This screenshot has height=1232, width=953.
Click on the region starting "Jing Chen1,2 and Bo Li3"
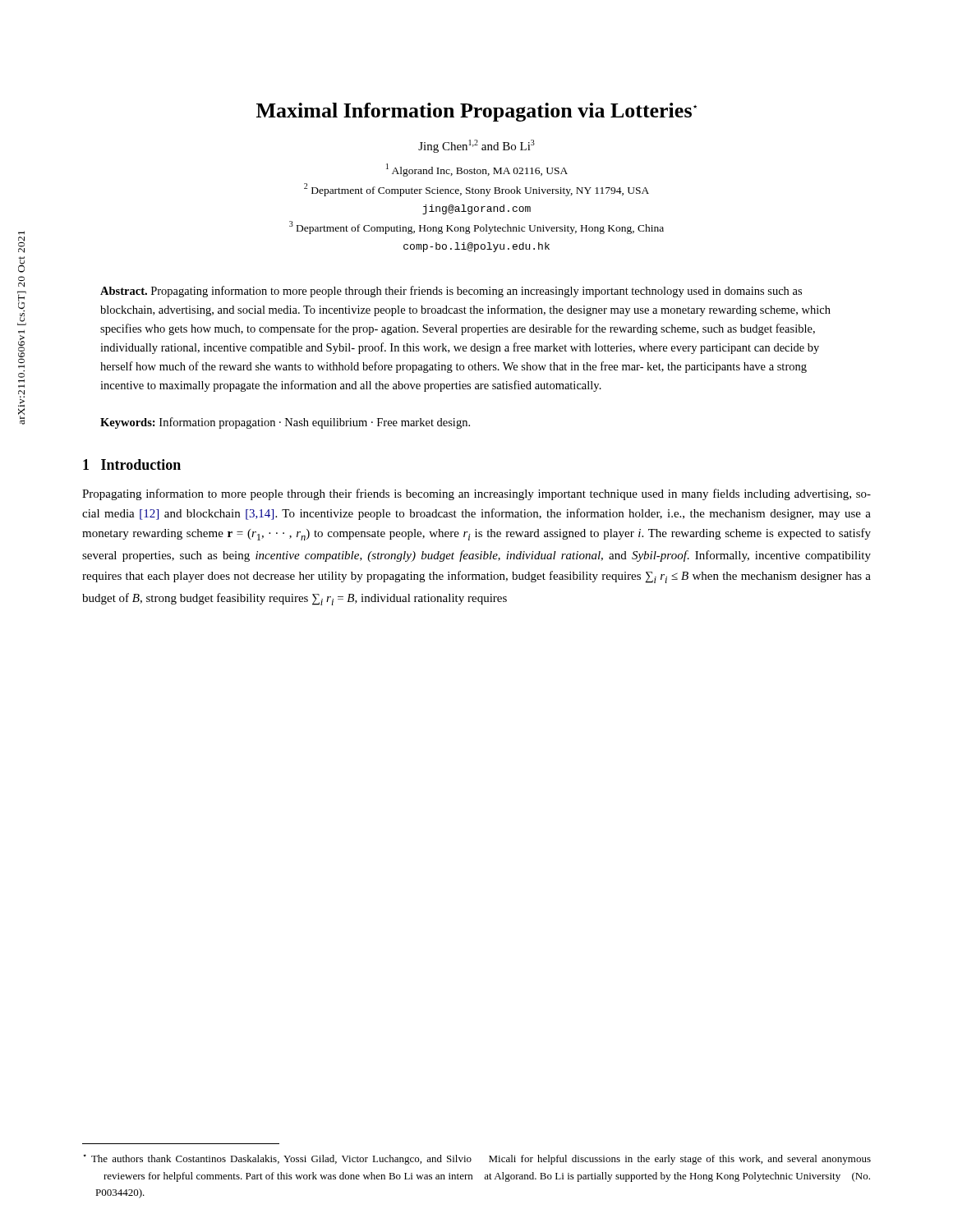476,145
